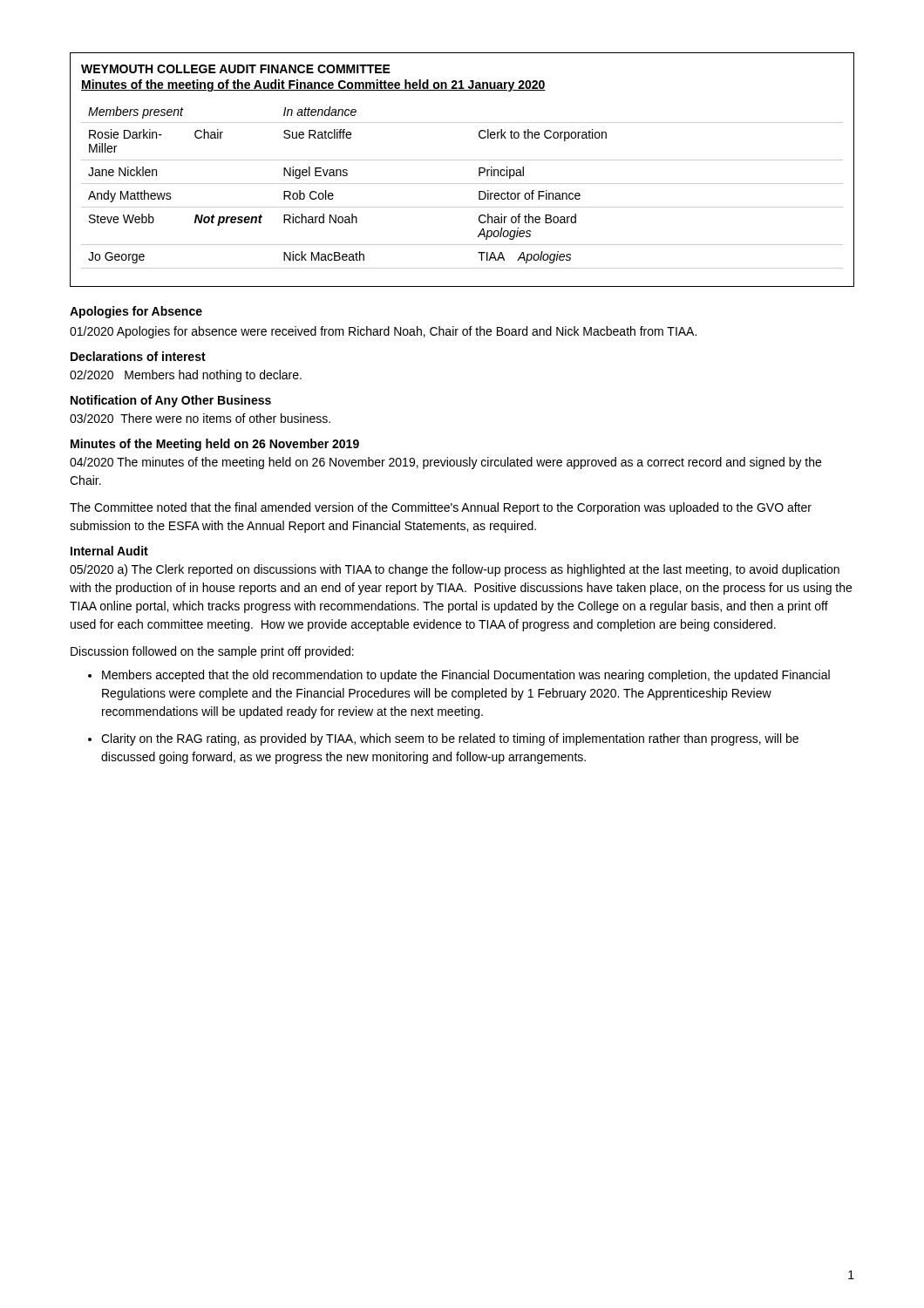Image resolution: width=924 pixels, height=1308 pixels.
Task: Find the table that mentions "Rob Cole"
Action: click(x=462, y=170)
